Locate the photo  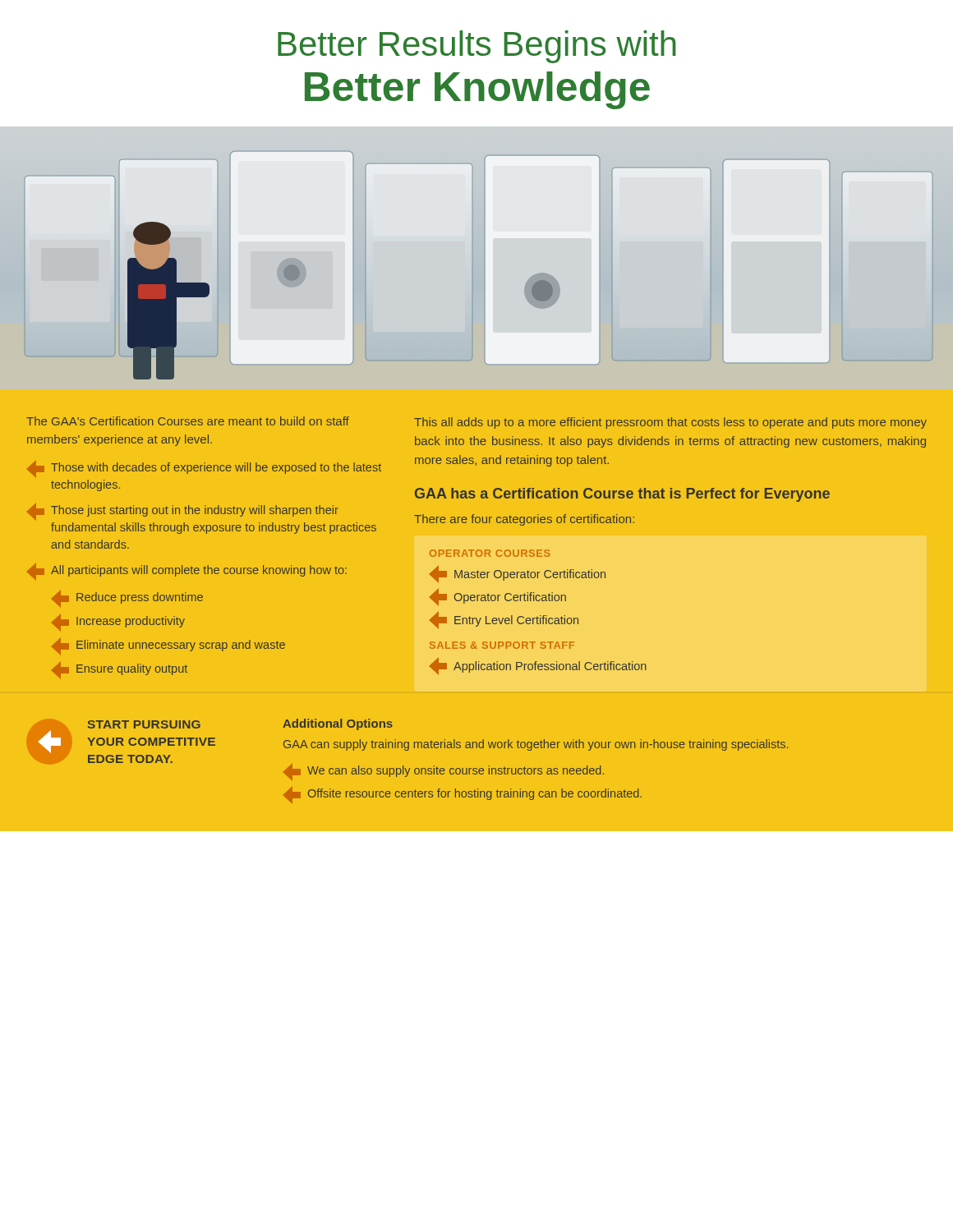click(476, 258)
